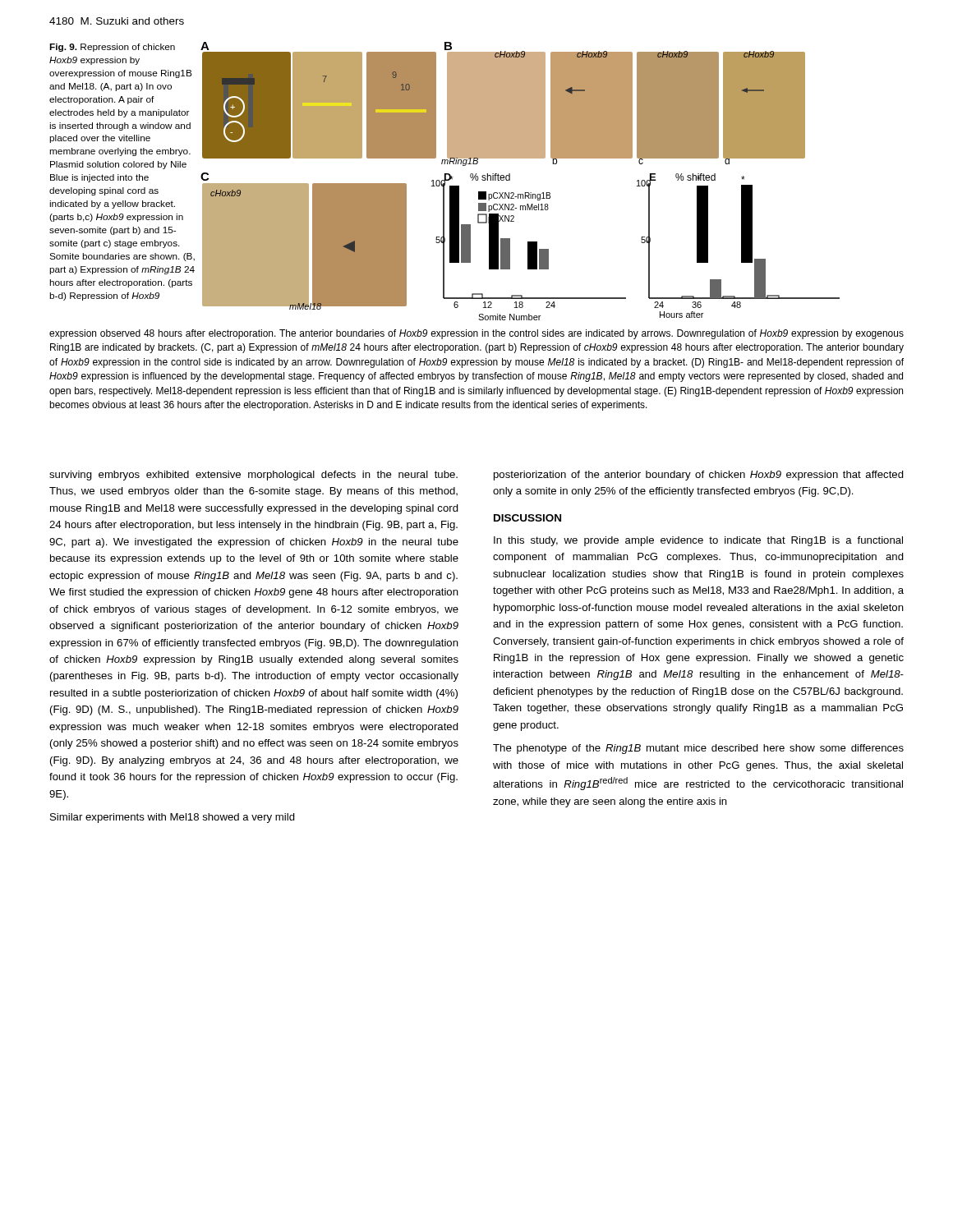Viewport: 953px width, 1232px height.
Task: Locate the text block that says "In this study, we"
Action: (698, 671)
